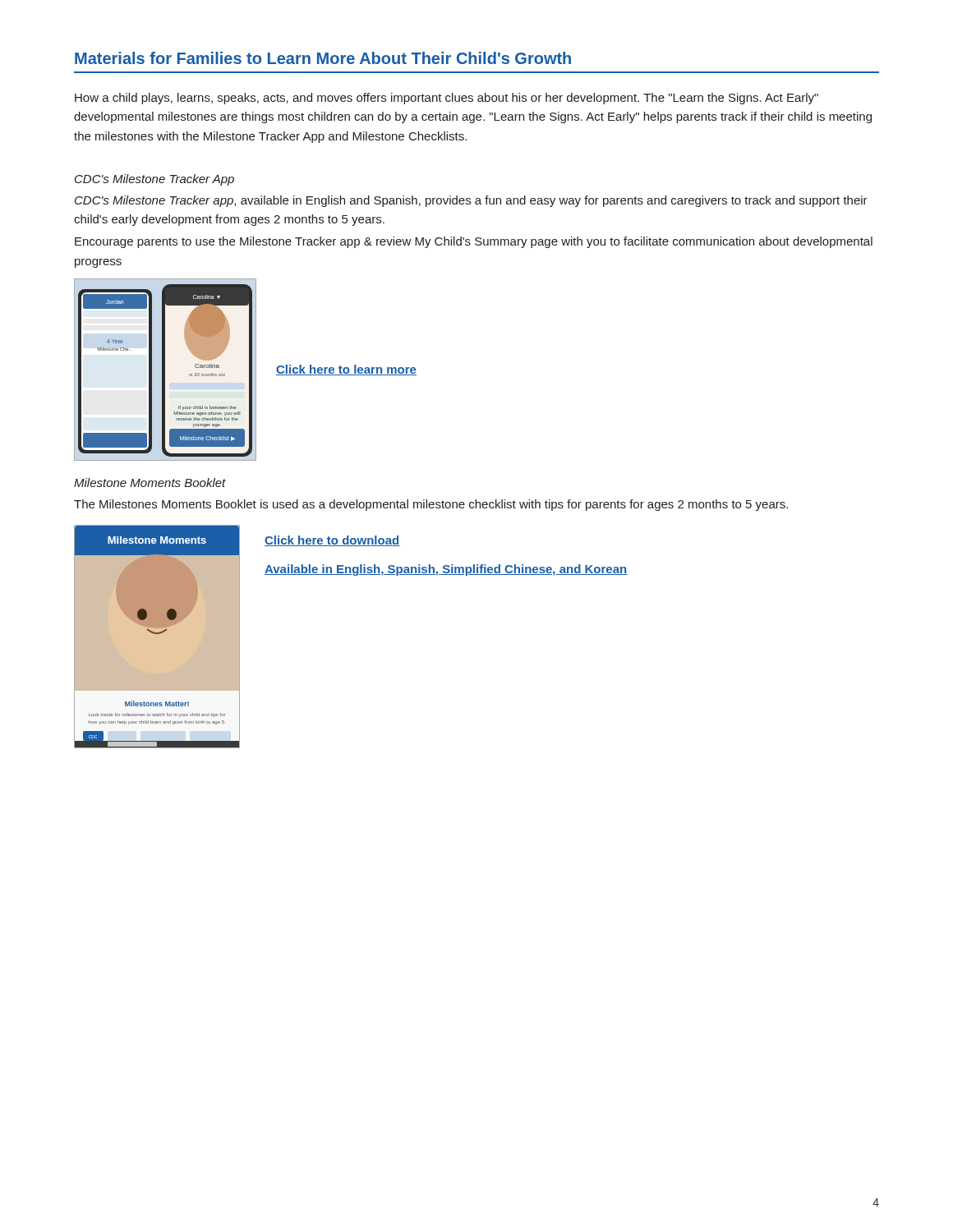
Task: Click where it says "Click here to download"
Action: click(332, 541)
